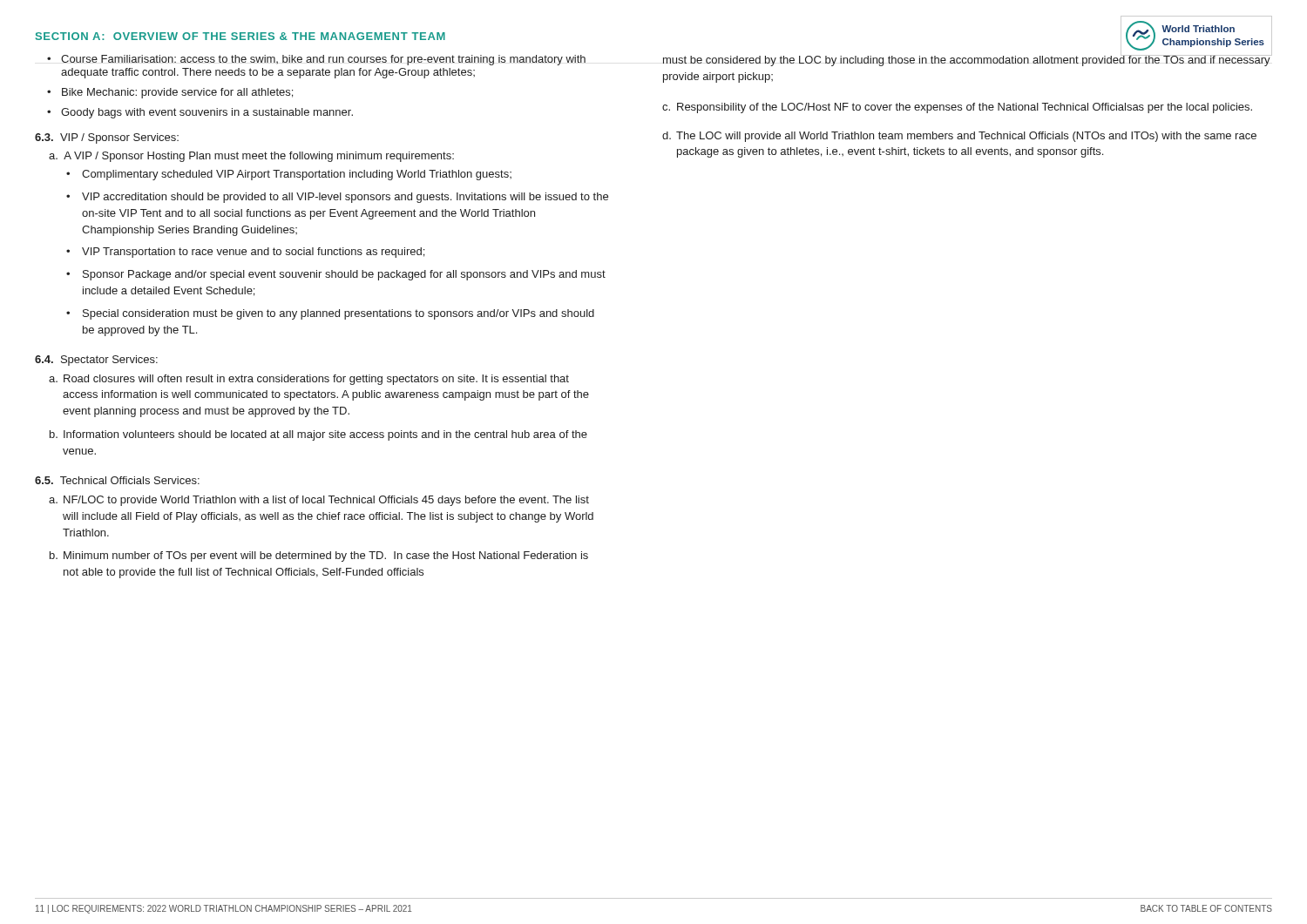Where is the passage that starts "• Course Familiarisation: access to the"?

click(317, 65)
